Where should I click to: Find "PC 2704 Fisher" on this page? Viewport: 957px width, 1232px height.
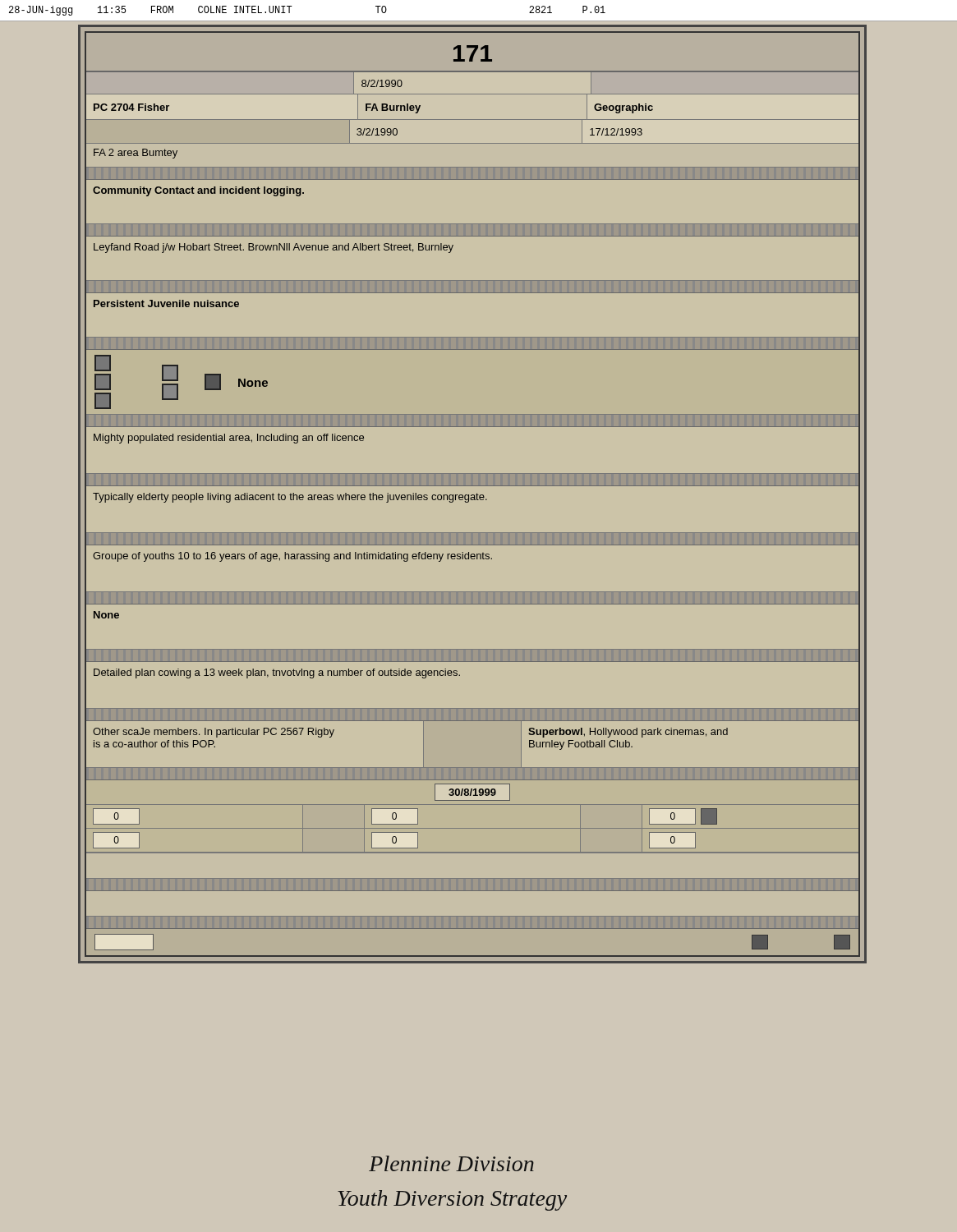coord(131,107)
